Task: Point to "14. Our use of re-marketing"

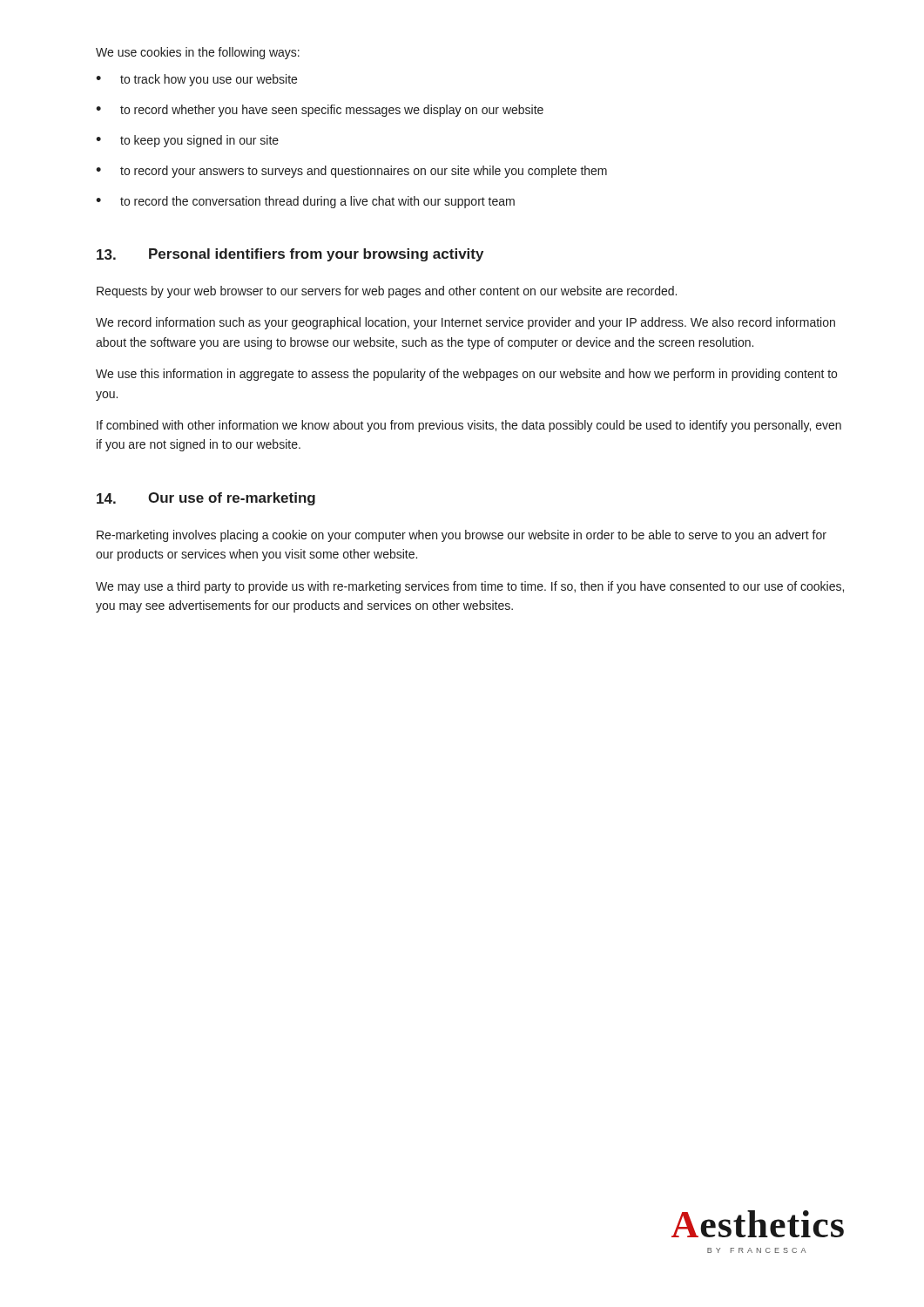Action: point(206,499)
